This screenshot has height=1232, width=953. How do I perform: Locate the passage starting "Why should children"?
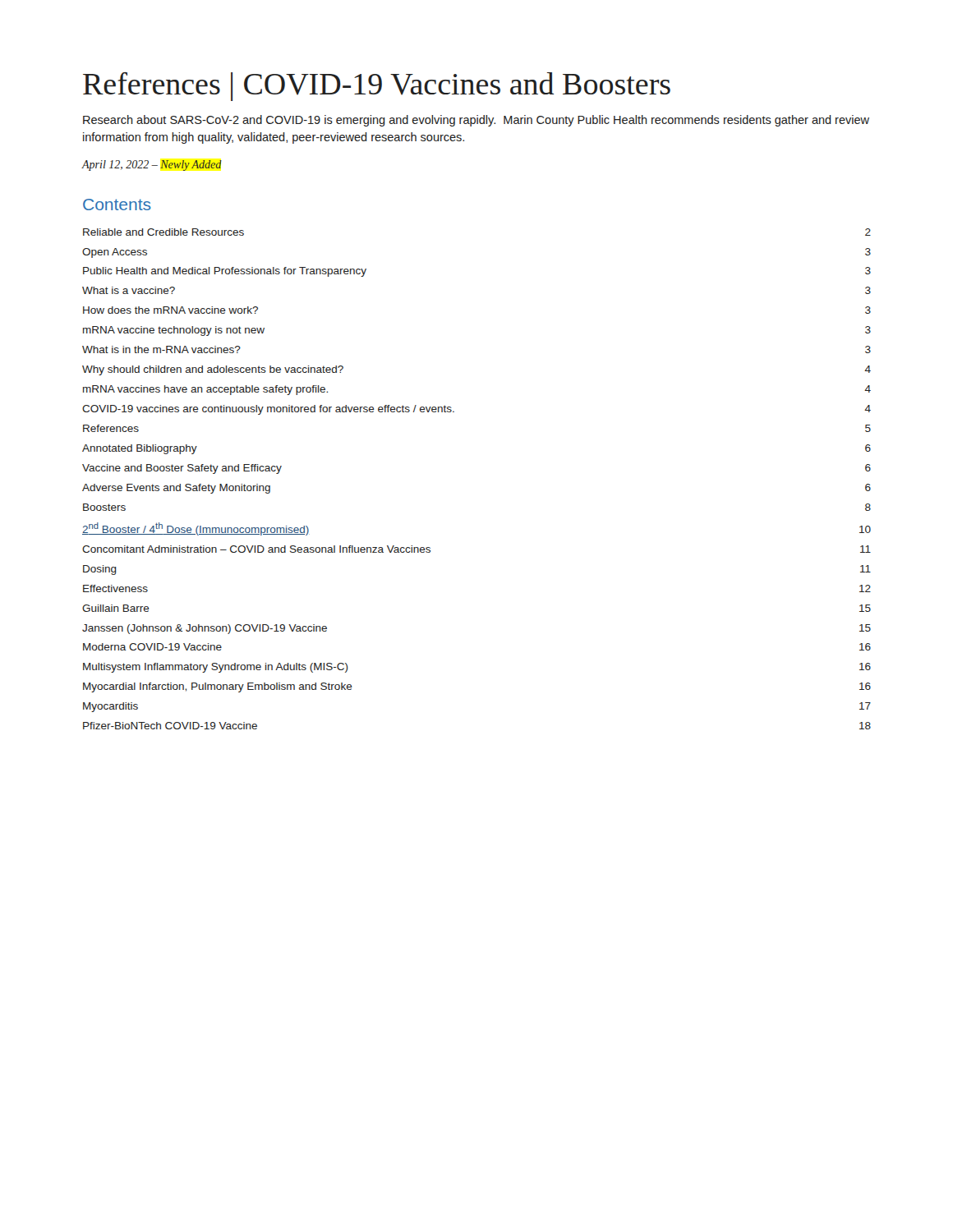click(213, 370)
